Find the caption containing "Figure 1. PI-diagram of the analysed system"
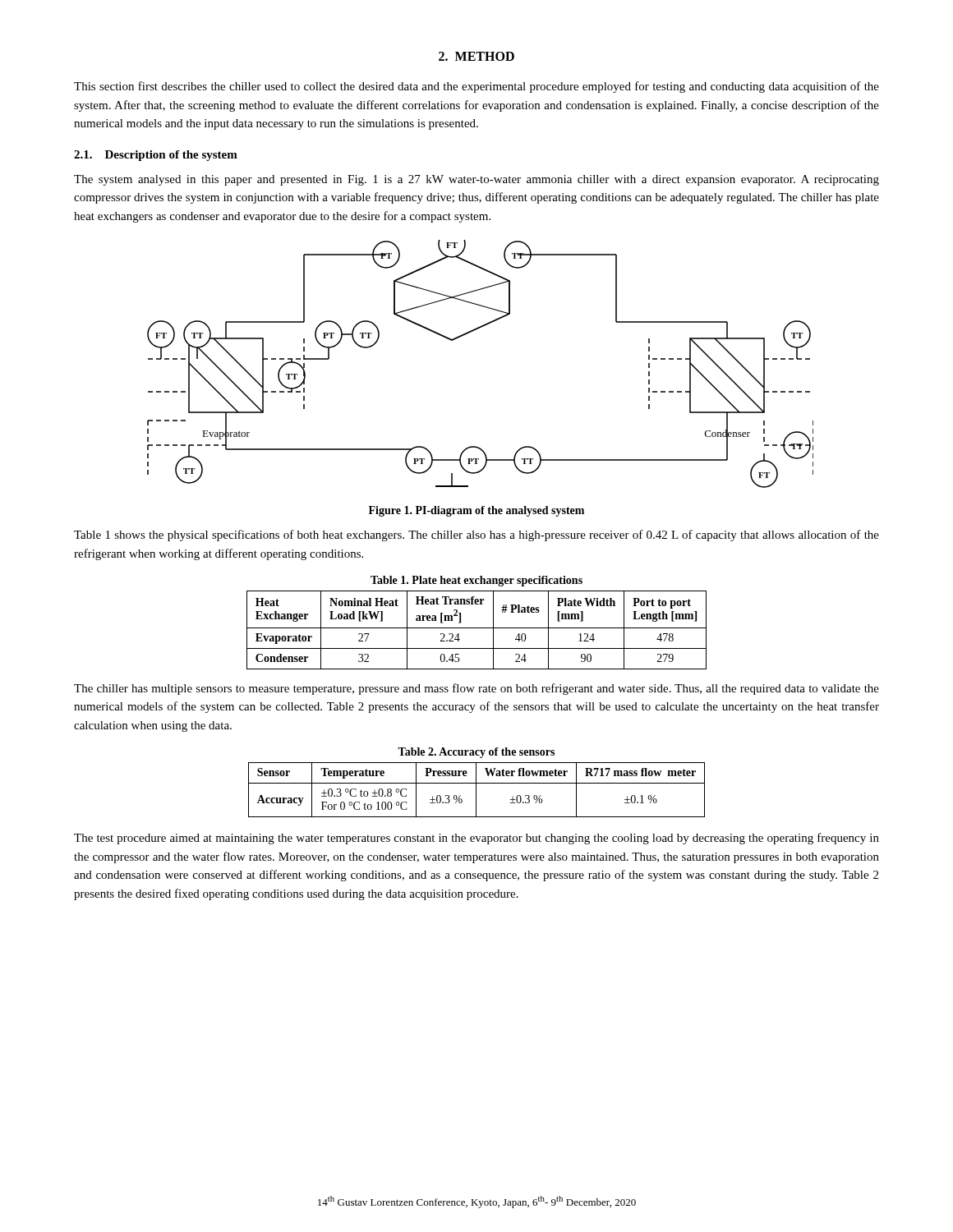Screen dimensions: 1232x953 476,510
